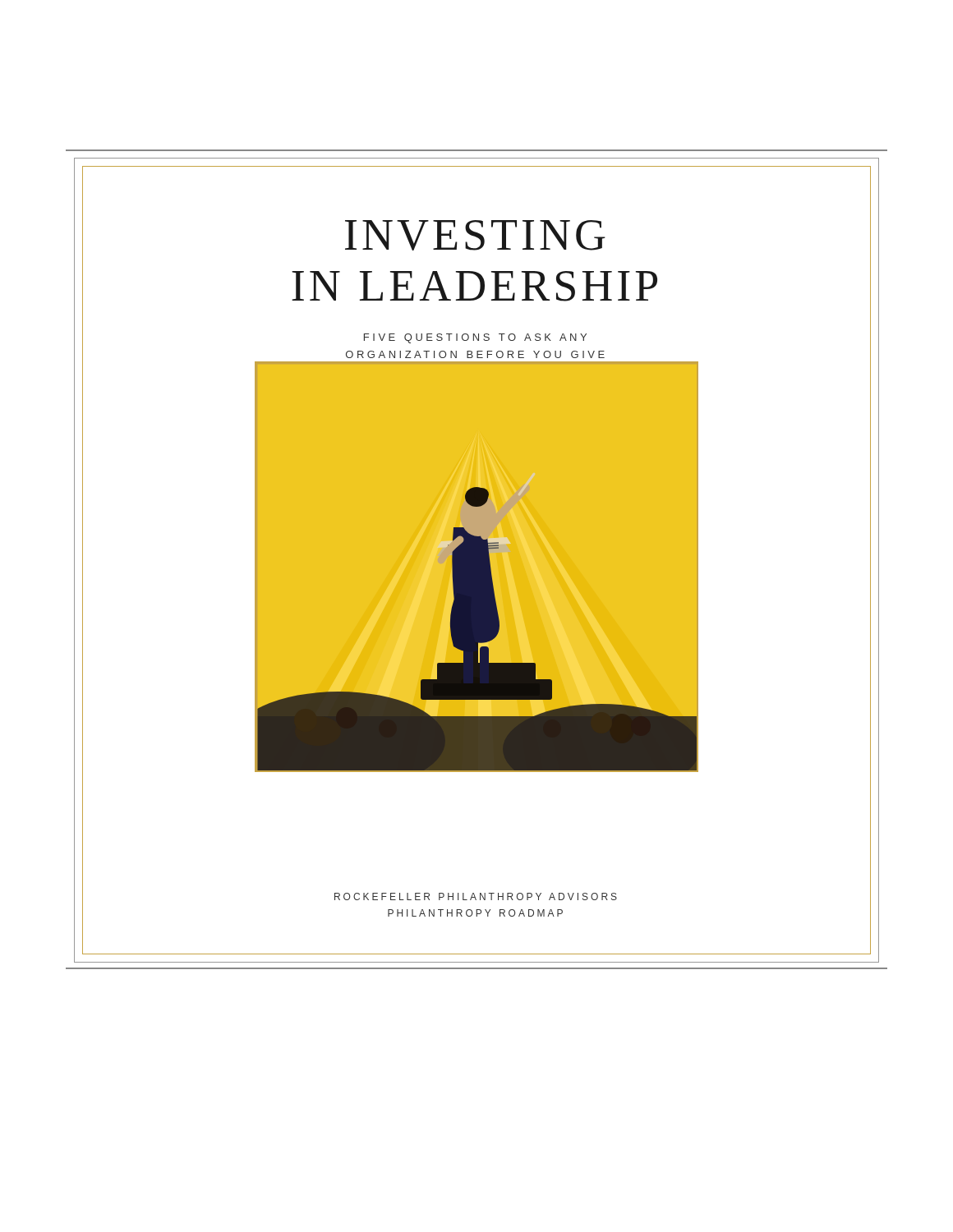Select the title with the text "INVESTINGIN LEADERSHIP FIVE QUESTIONS TO ASK ANYORGANIZATION"
This screenshot has width=953, height=1232.
pos(476,287)
